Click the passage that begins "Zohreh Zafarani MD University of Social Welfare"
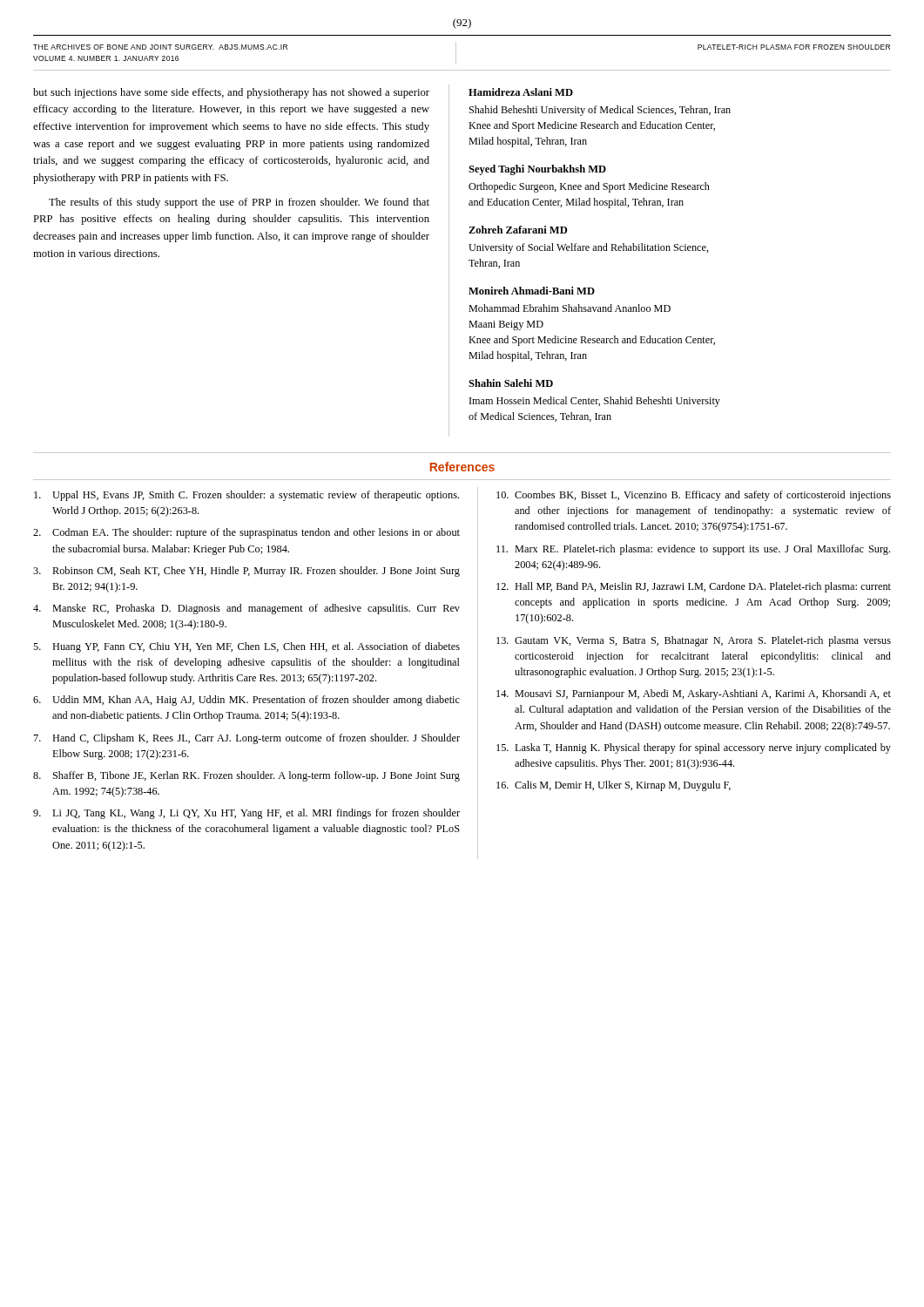This screenshot has width=924, height=1307. point(680,246)
